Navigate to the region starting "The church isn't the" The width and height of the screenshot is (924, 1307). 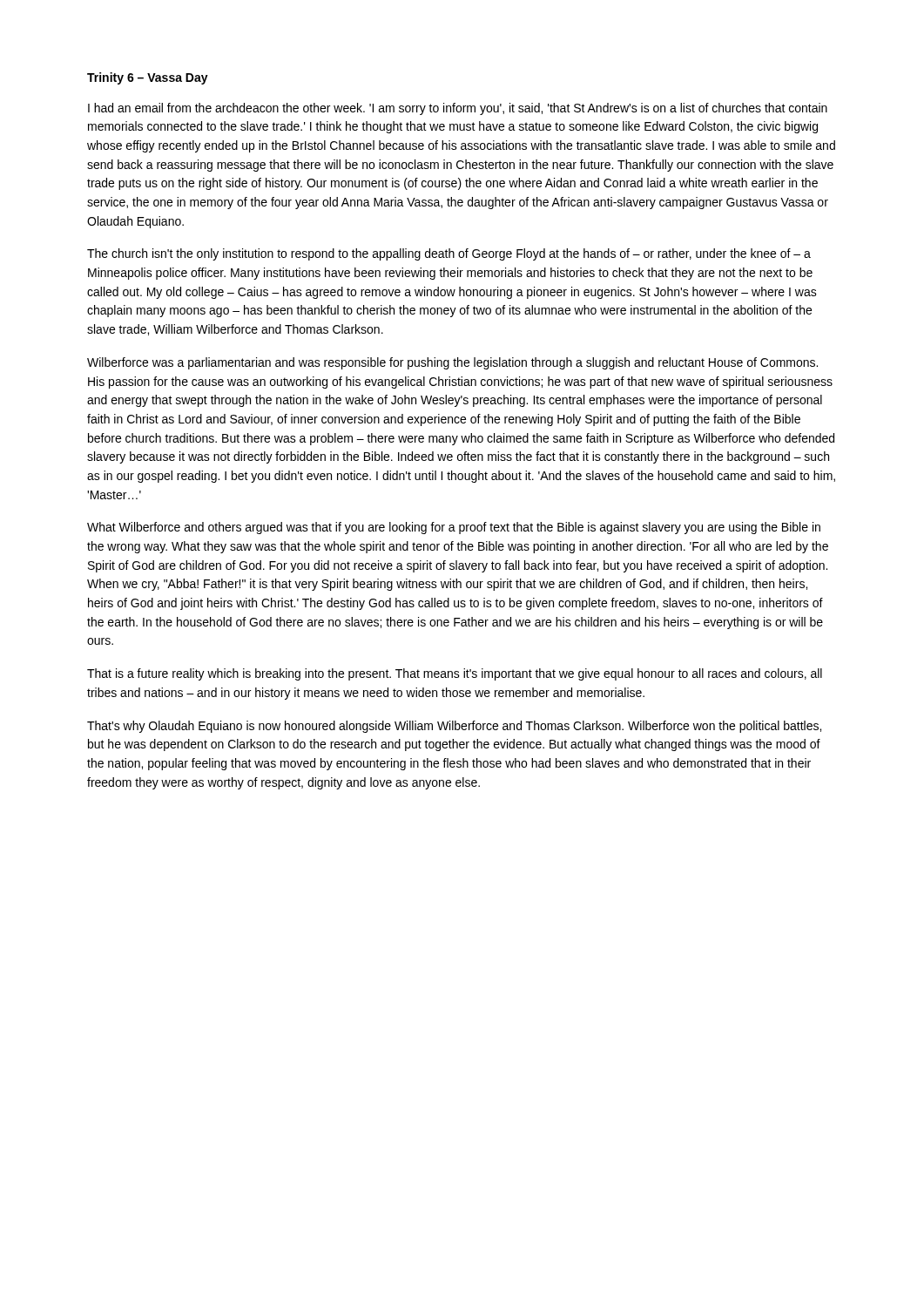452,292
